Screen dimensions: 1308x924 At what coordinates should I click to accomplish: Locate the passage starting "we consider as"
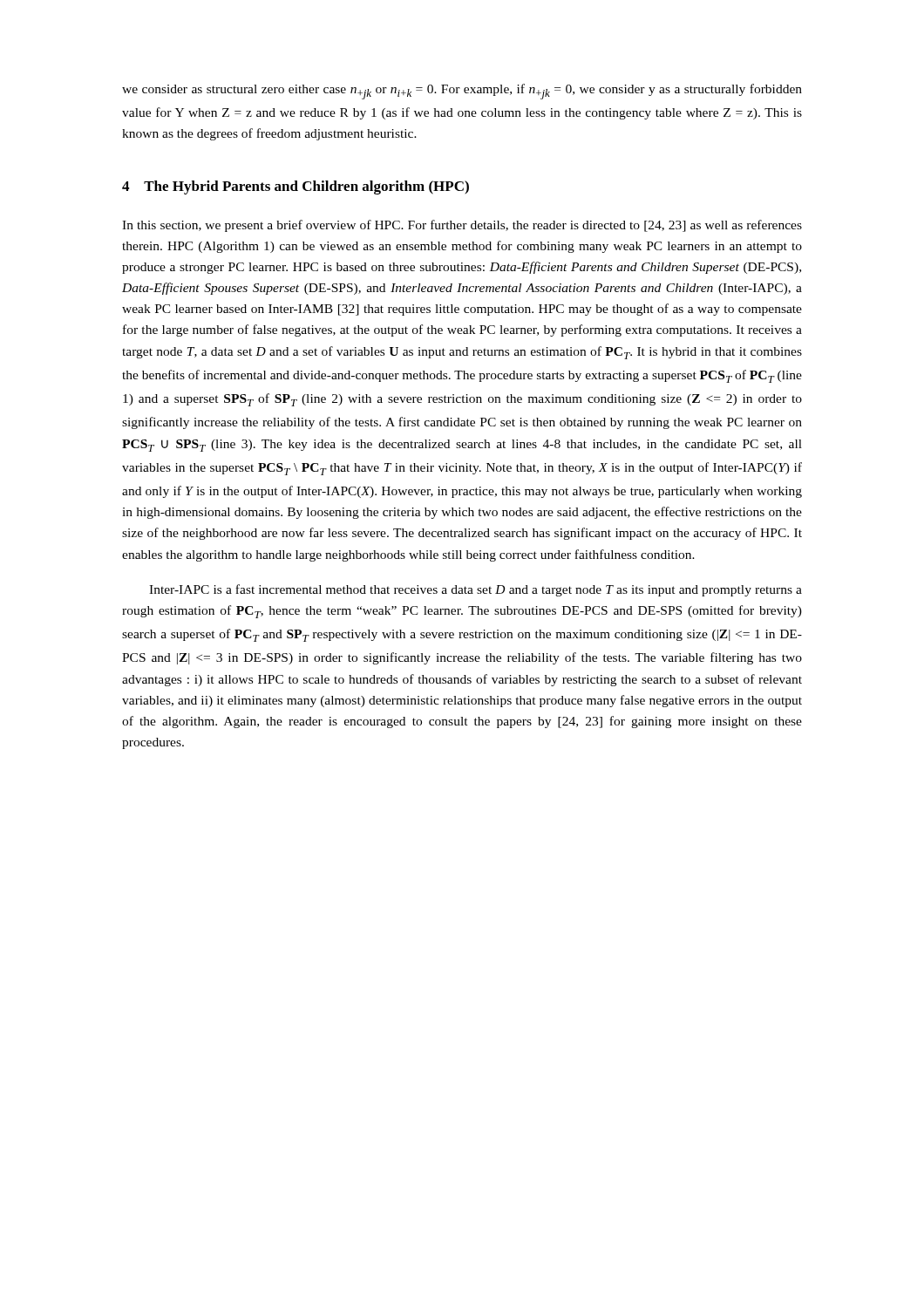(462, 111)
